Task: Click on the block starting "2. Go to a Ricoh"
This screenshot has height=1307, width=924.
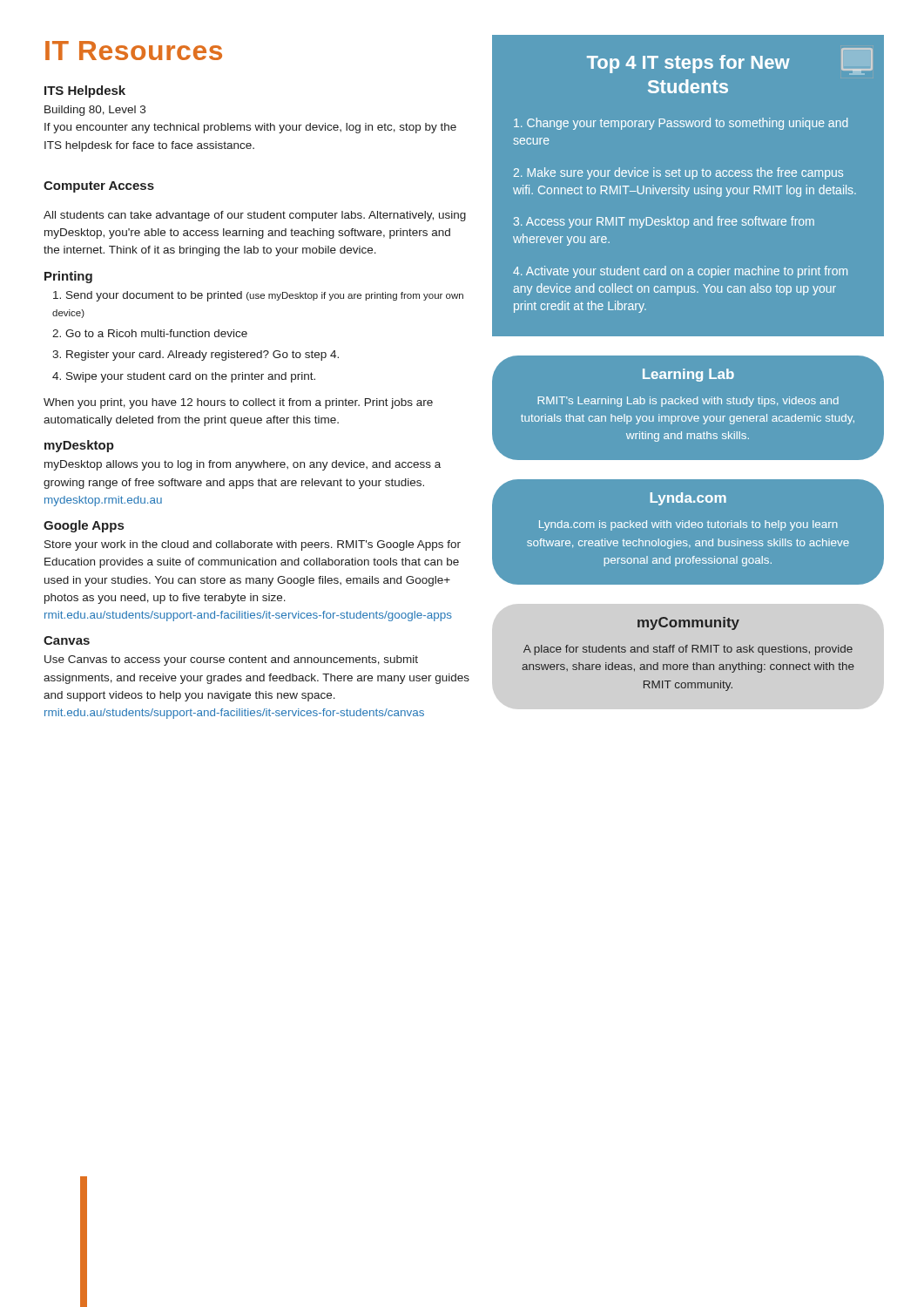Action: pyautogui.click(x=257, y=334)
